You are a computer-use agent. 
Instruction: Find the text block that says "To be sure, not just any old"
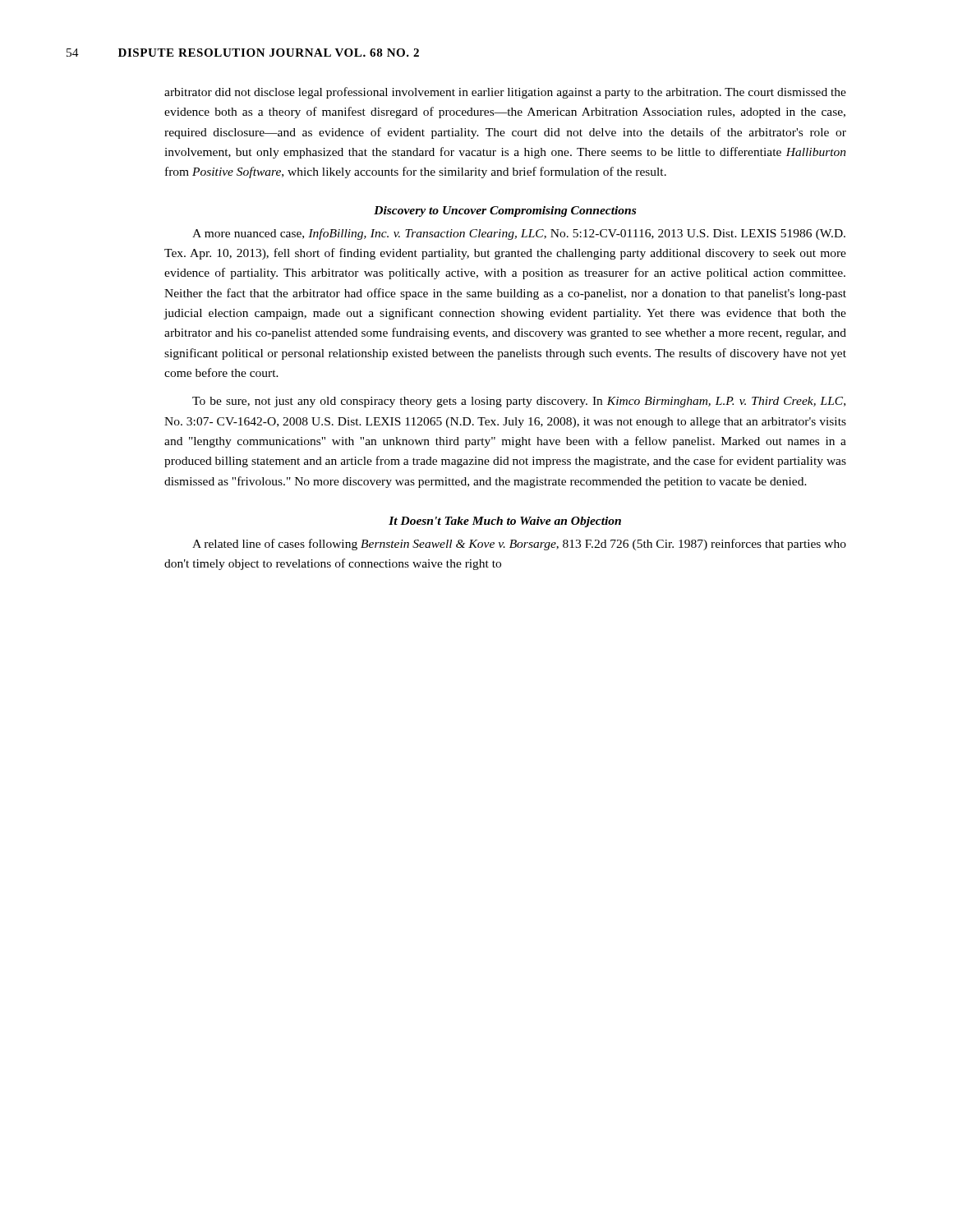(x=505, y=441)
